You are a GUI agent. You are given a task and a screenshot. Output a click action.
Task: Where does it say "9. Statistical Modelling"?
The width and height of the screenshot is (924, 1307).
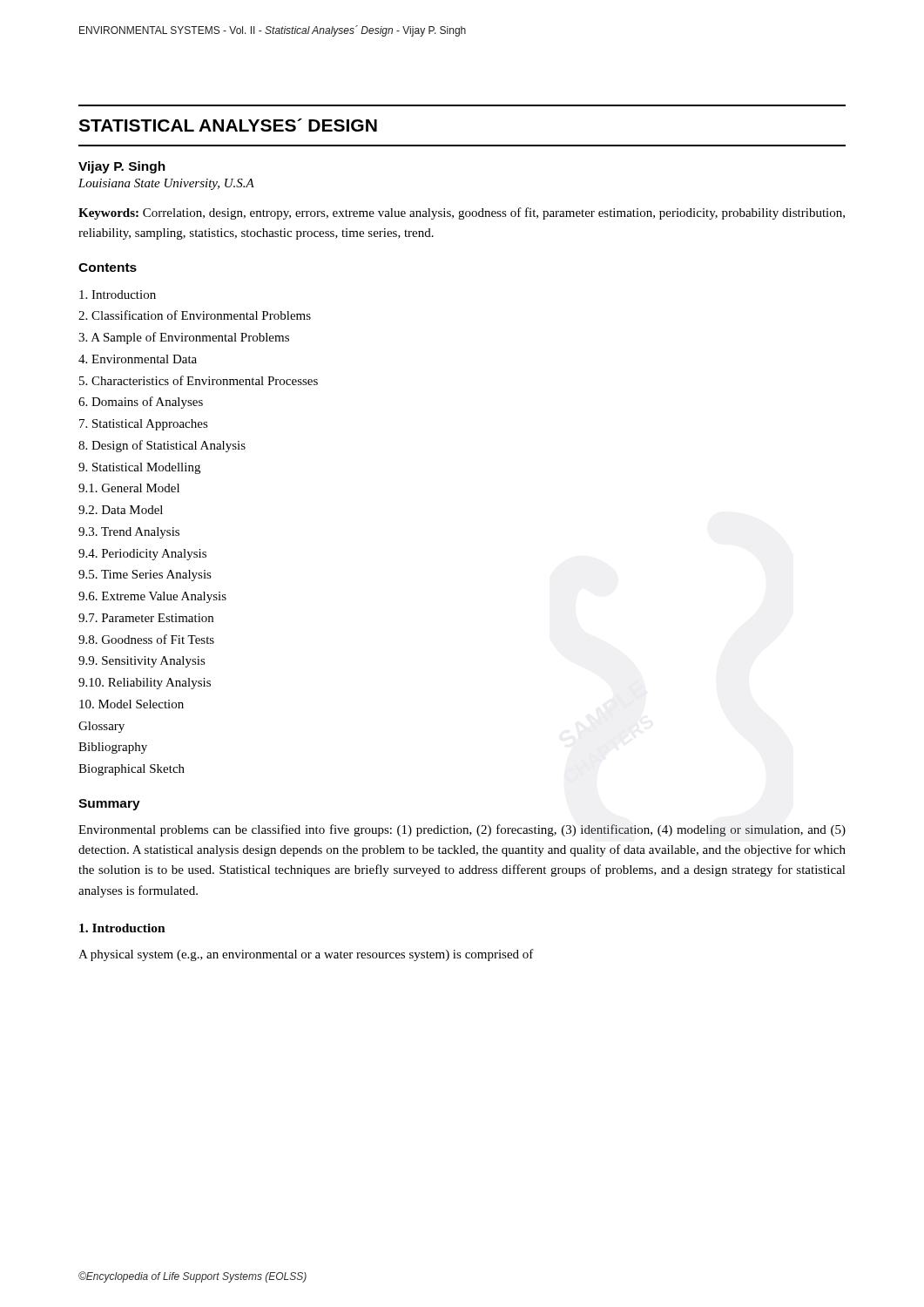click(x=140, y=467)
